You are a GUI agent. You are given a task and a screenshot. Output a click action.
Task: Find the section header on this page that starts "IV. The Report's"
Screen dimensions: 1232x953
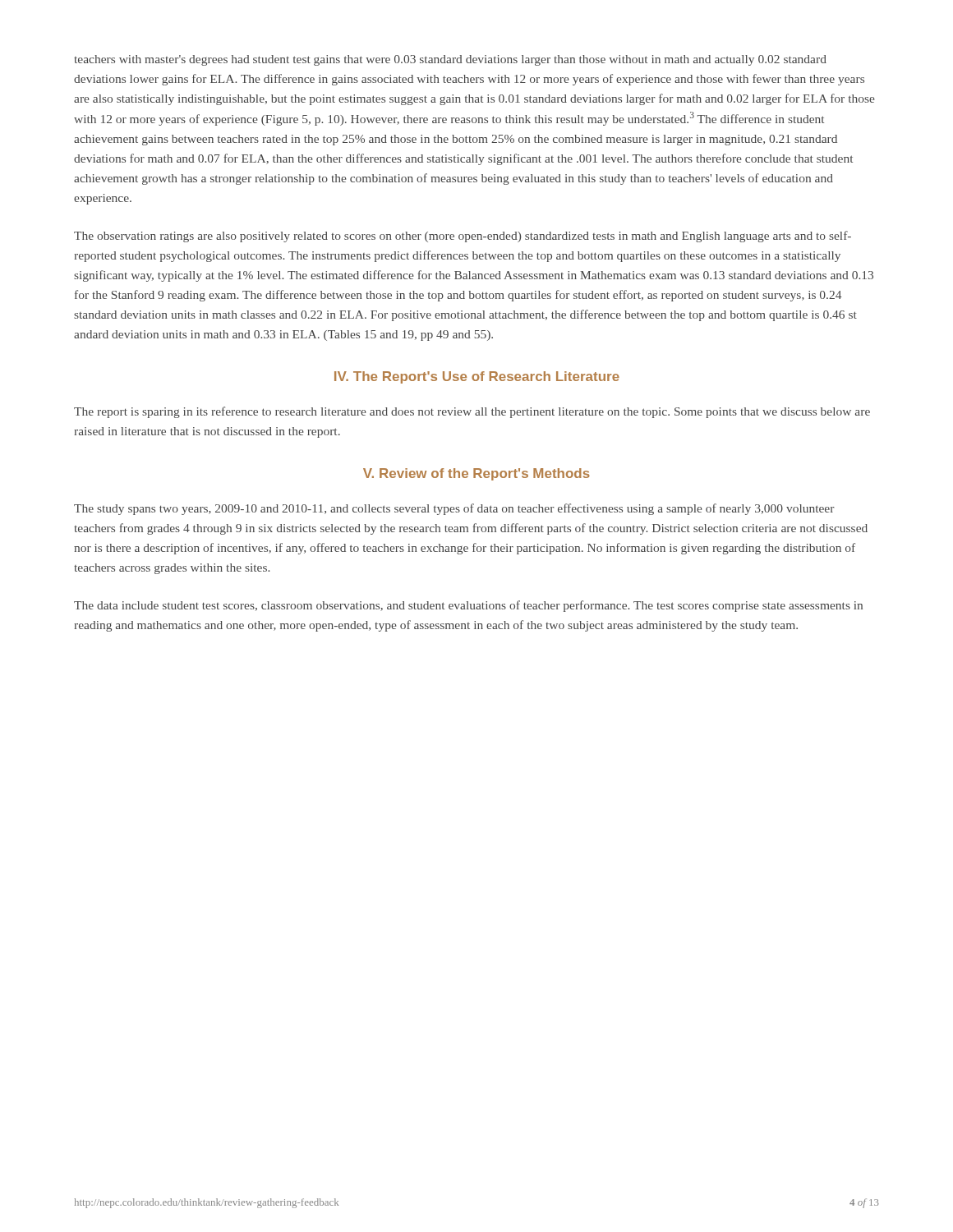click(476, 377)
